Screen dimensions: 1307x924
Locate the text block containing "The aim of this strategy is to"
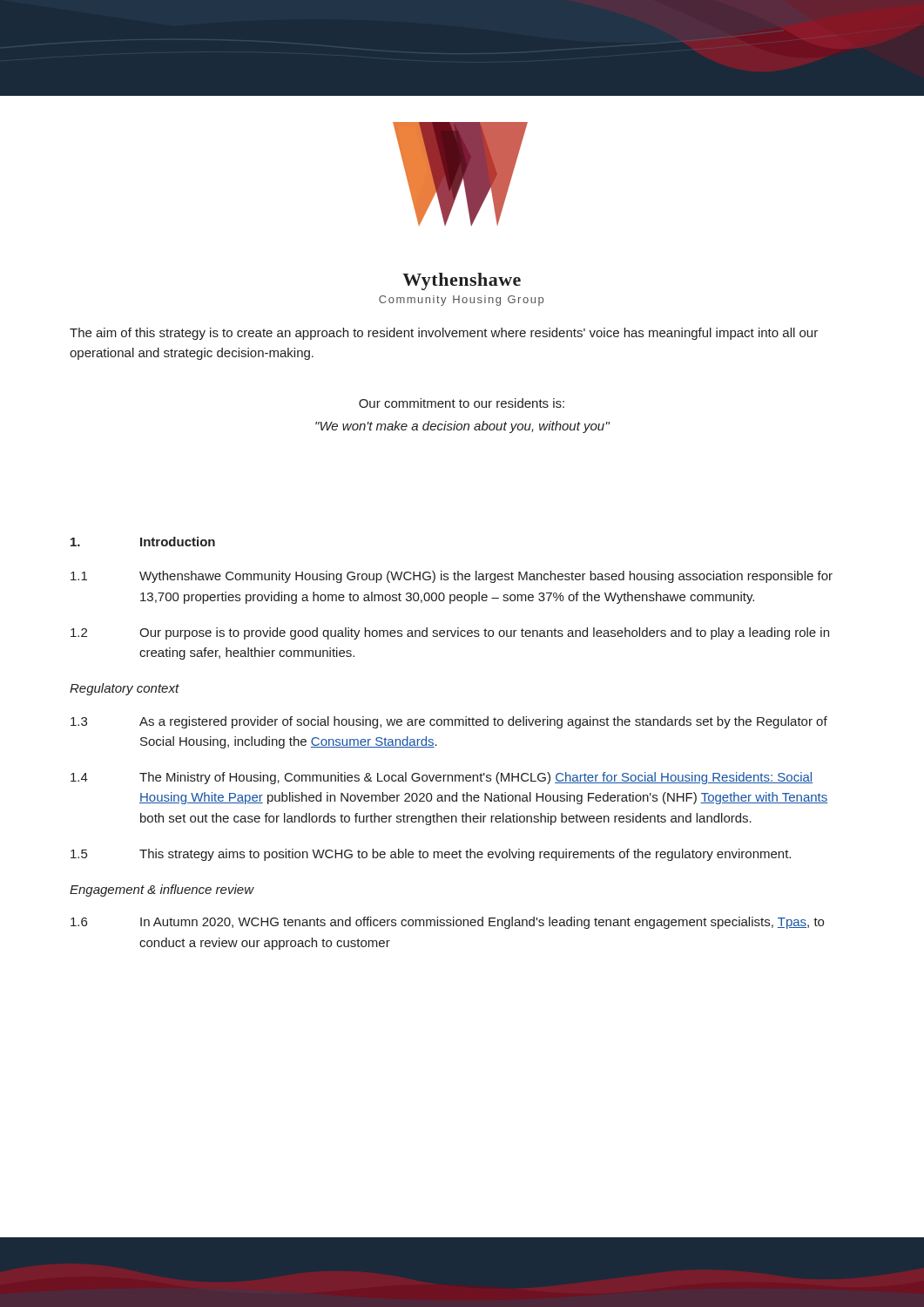(x=444, y=343)
